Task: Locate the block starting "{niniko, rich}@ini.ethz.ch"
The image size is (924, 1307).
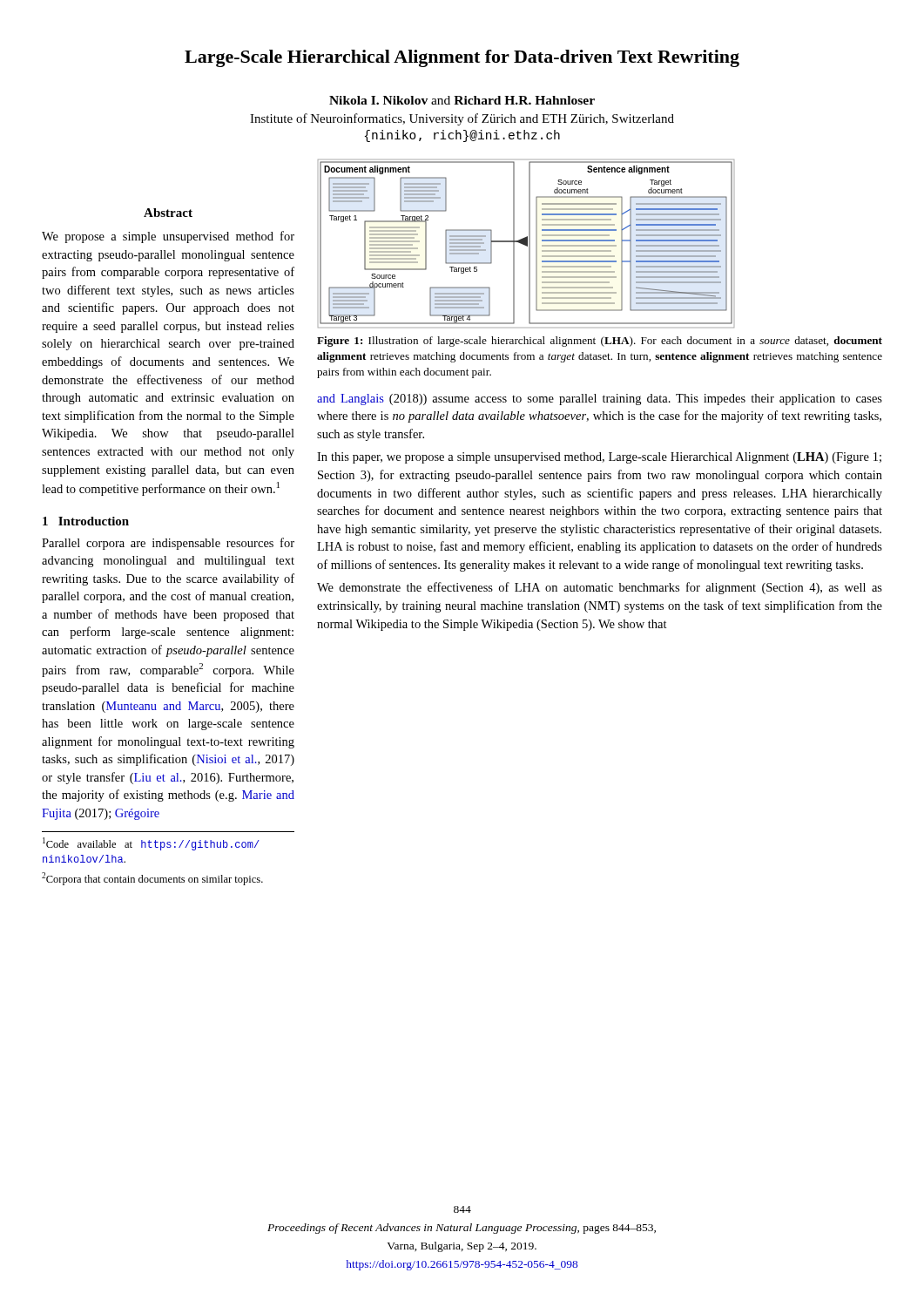Action: [462, 135]
